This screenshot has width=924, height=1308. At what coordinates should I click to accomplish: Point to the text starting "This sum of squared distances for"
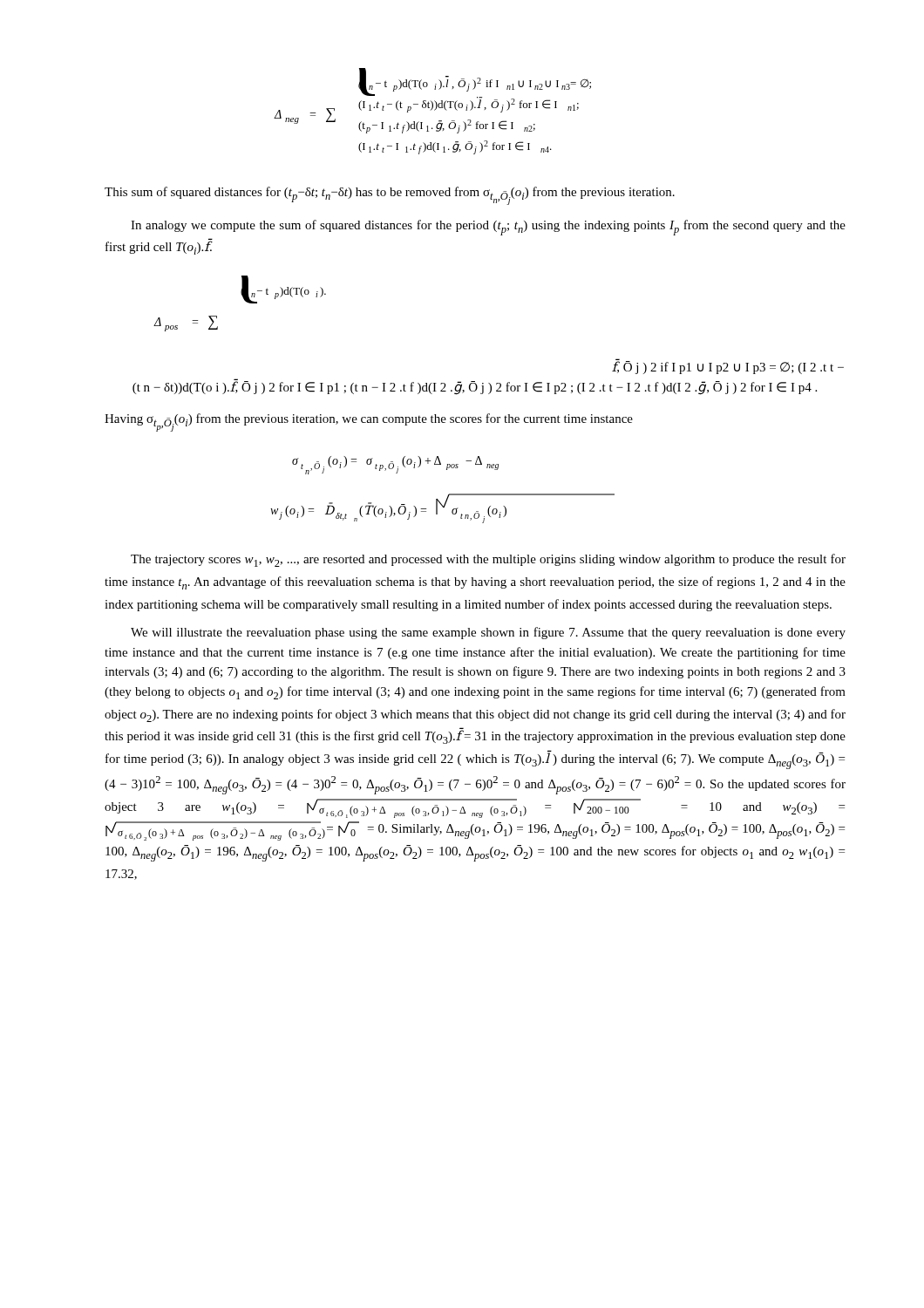[x=390, y=194]
